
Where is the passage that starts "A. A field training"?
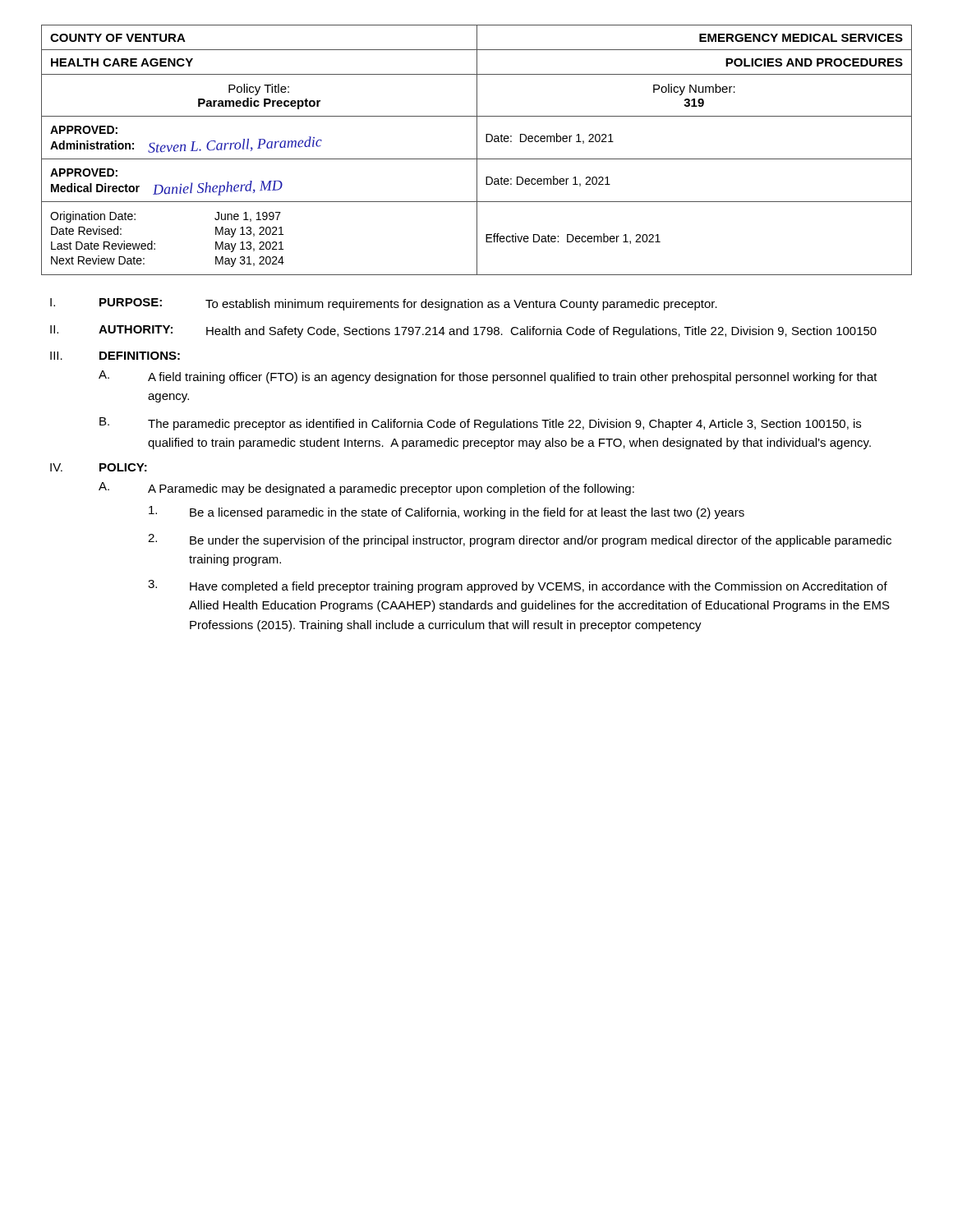tap(501, 386)
